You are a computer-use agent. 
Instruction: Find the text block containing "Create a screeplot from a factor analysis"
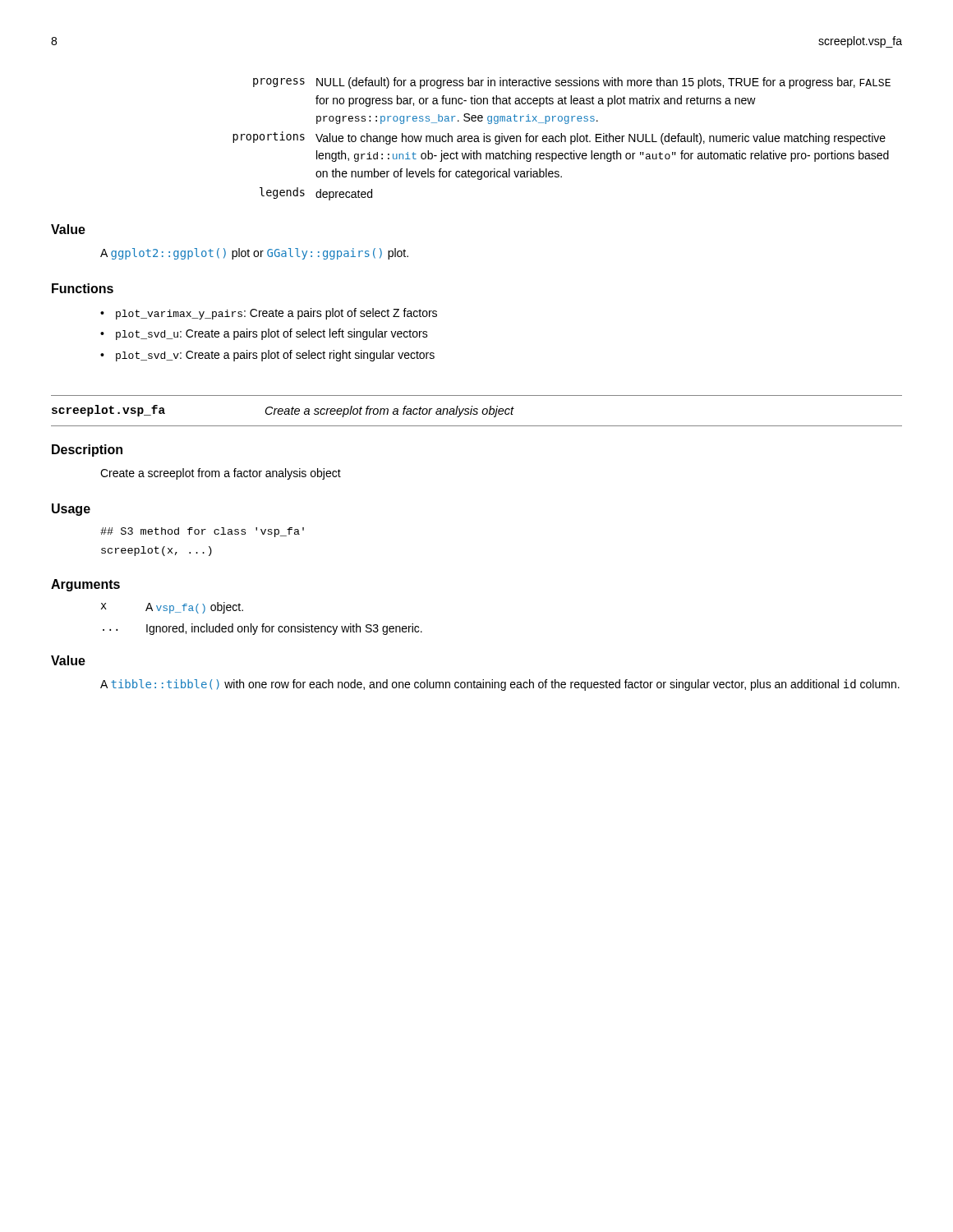point(220,473)
